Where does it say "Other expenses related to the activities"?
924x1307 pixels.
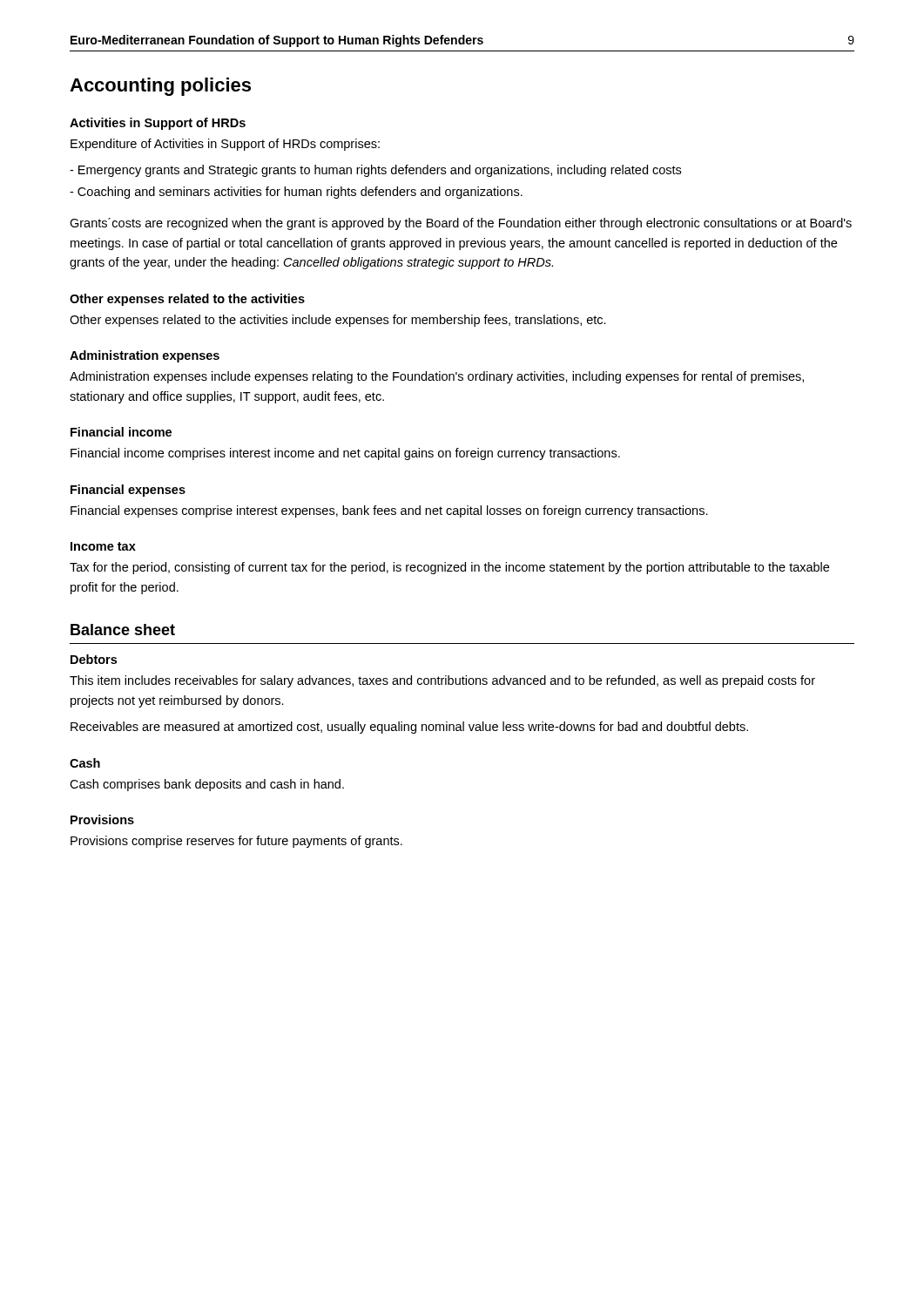187,299
